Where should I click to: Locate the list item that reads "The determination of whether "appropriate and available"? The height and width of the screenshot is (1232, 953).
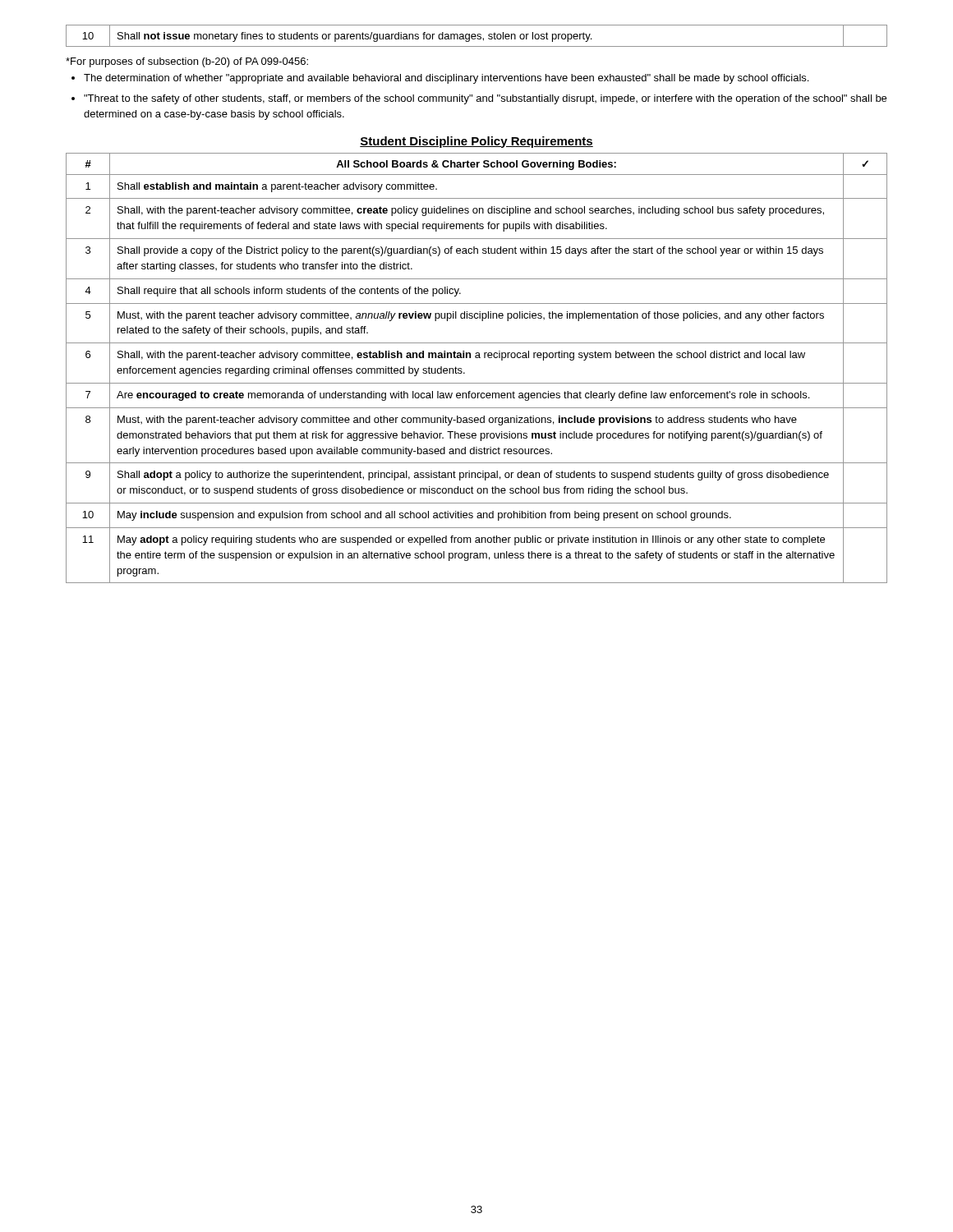486,78
